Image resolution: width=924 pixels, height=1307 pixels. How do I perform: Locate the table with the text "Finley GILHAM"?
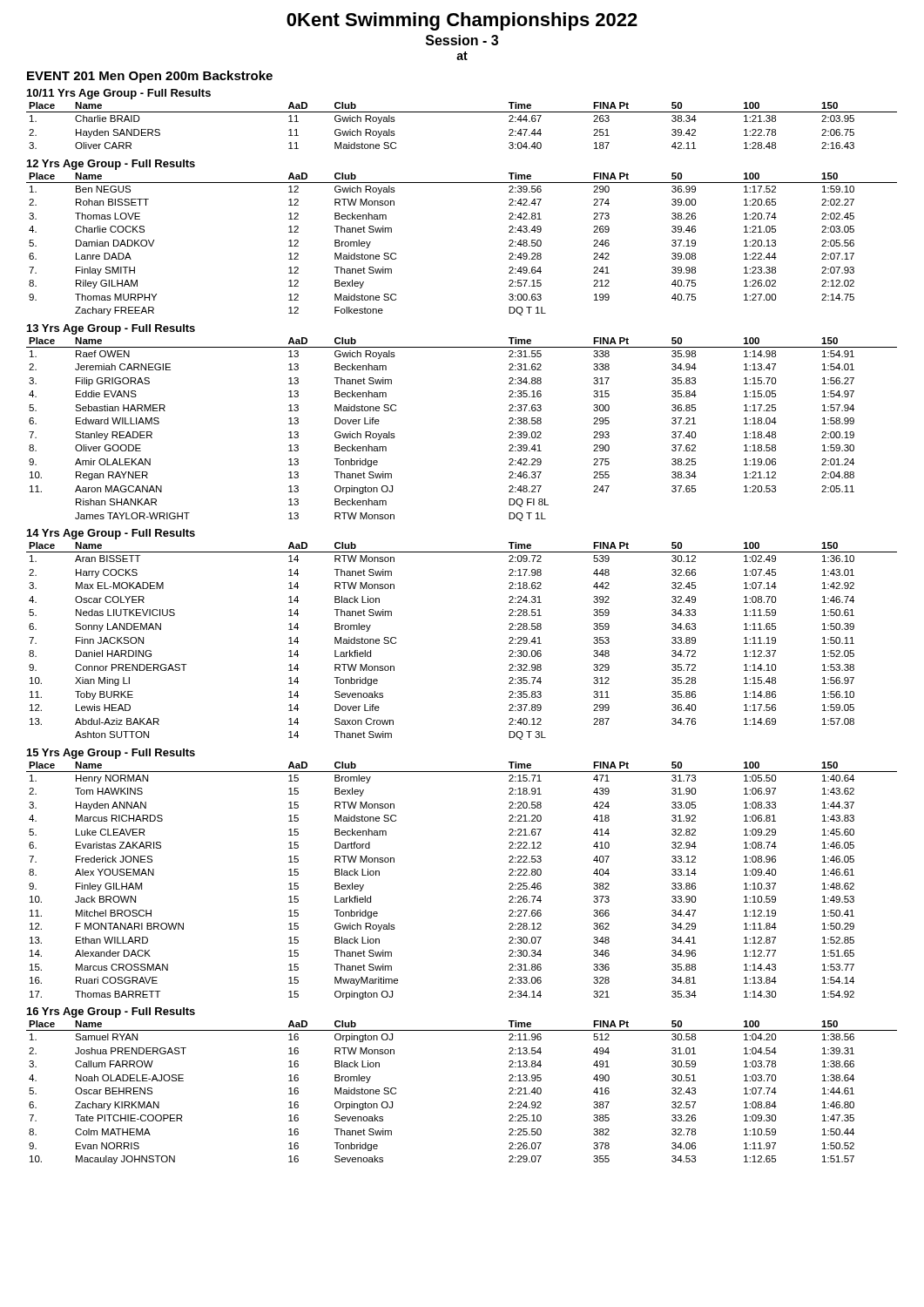[x=462, y=880]
